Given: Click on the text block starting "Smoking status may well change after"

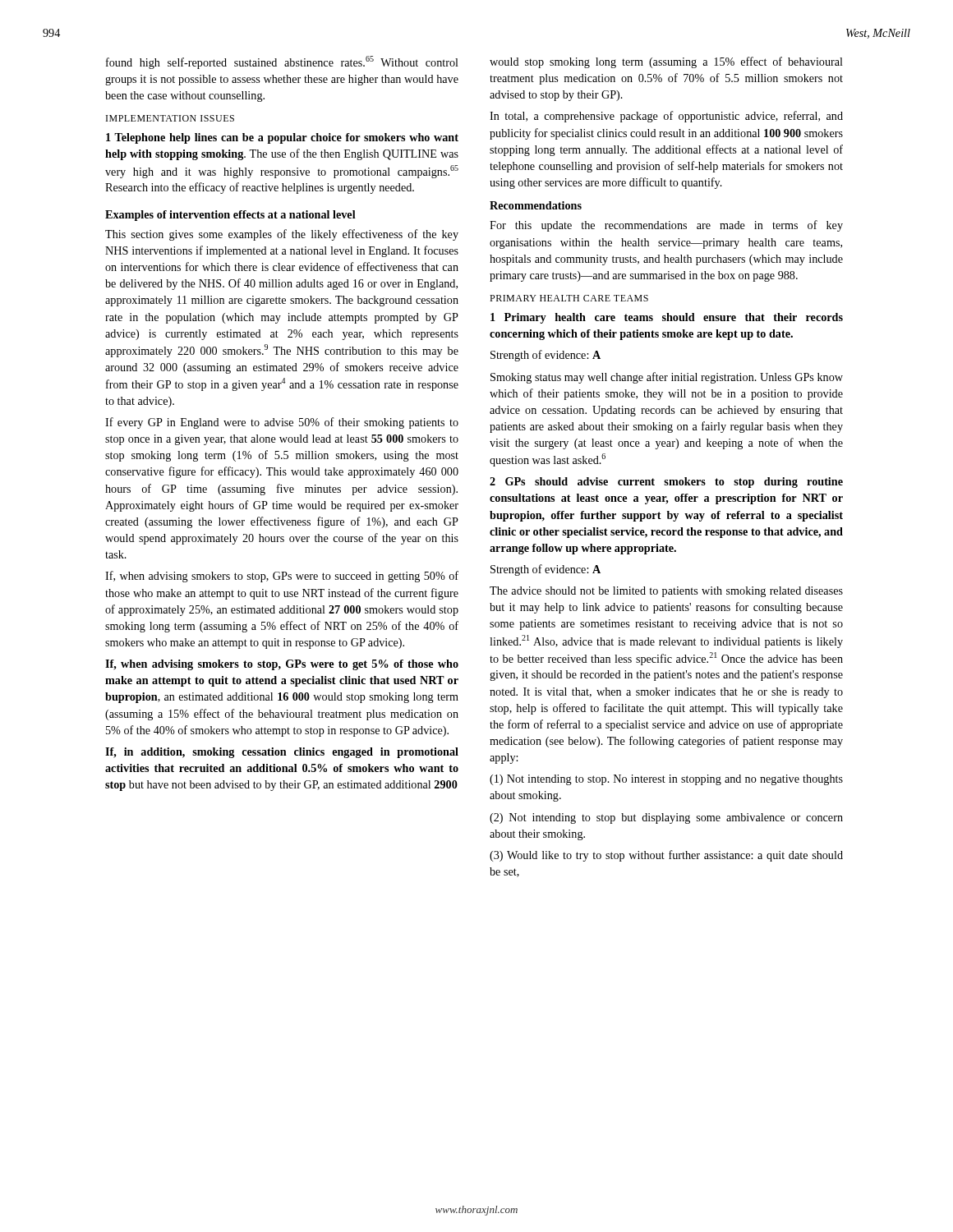Looking at the screenshot, I should click(x=666, y=418).
